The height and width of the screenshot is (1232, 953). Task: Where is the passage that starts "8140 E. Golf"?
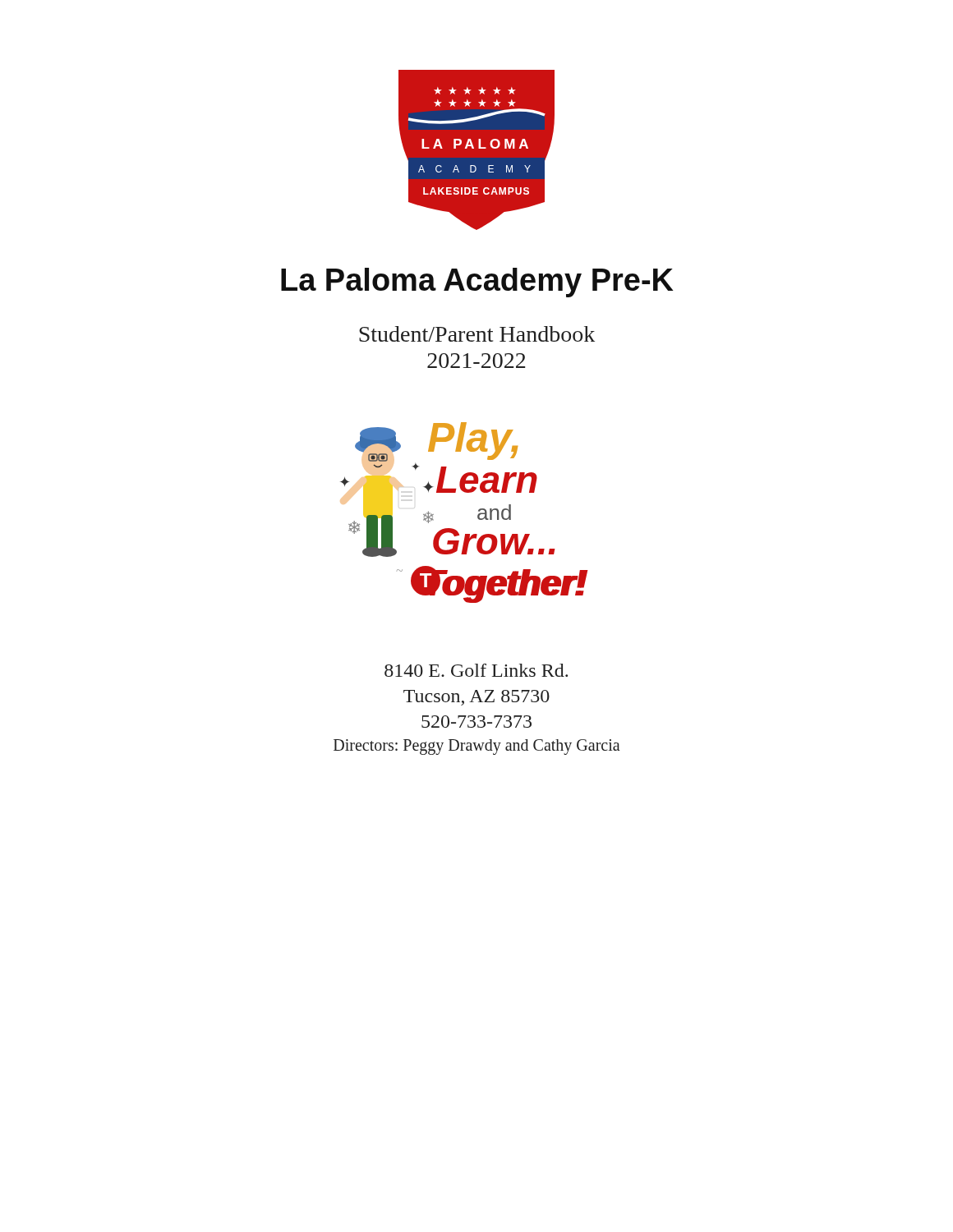tap(476, 707)
